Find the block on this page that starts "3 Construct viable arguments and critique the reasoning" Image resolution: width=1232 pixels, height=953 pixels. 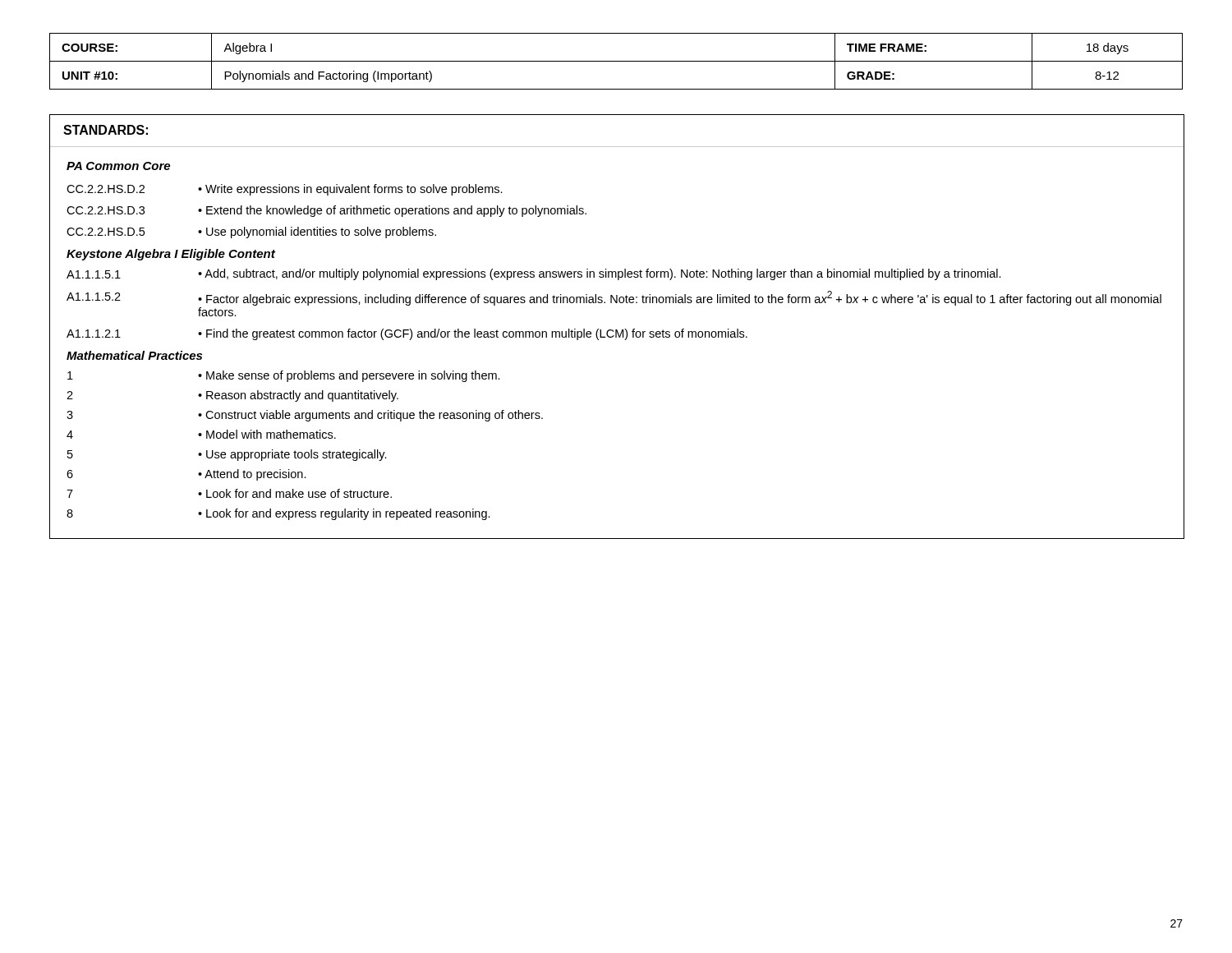305,415
